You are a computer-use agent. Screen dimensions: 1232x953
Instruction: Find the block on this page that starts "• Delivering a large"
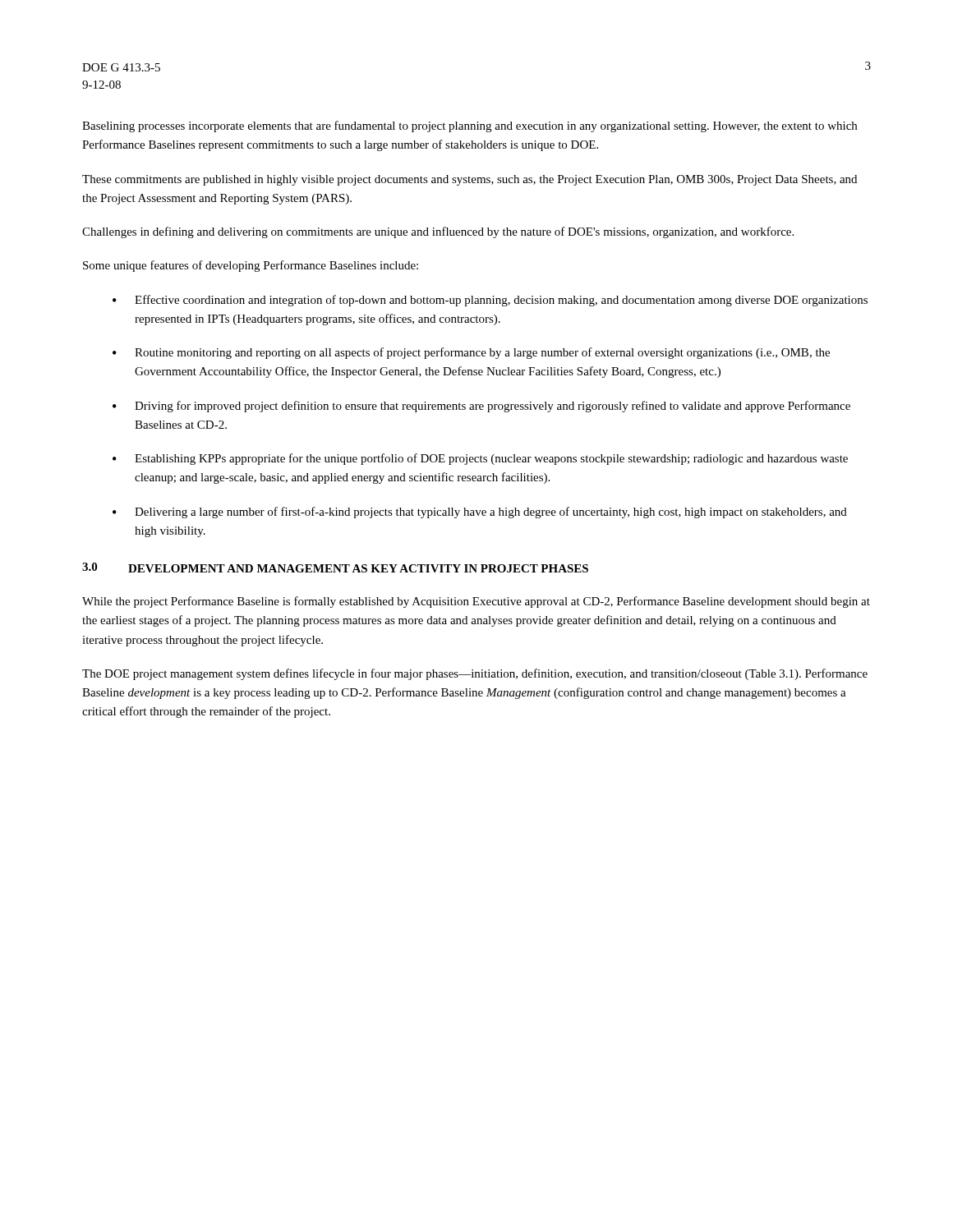click(476, 521)
